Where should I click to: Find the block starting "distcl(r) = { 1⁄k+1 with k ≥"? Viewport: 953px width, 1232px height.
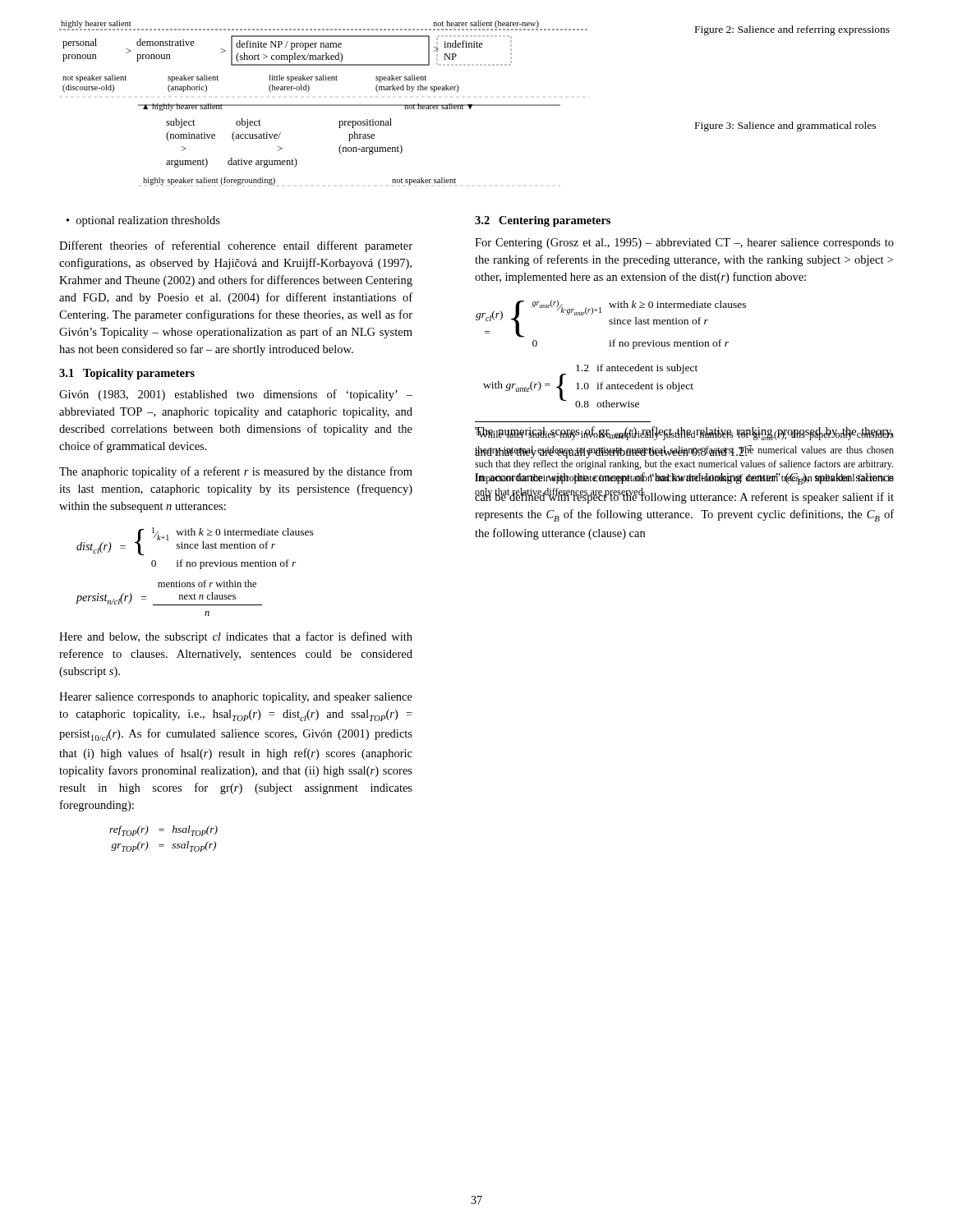click(195, 548)
